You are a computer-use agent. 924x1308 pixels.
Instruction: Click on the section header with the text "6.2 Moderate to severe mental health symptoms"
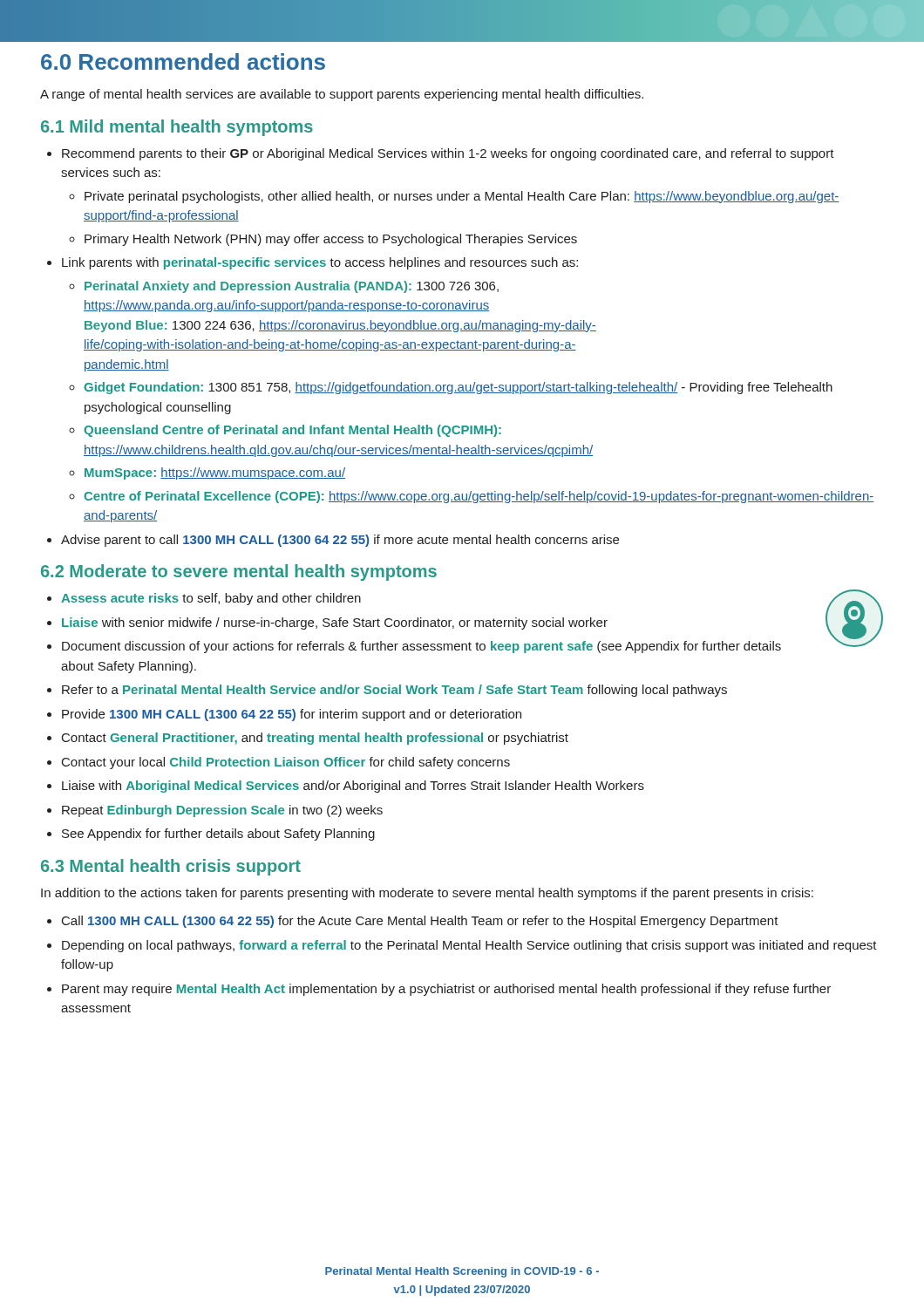pos(239,572)
